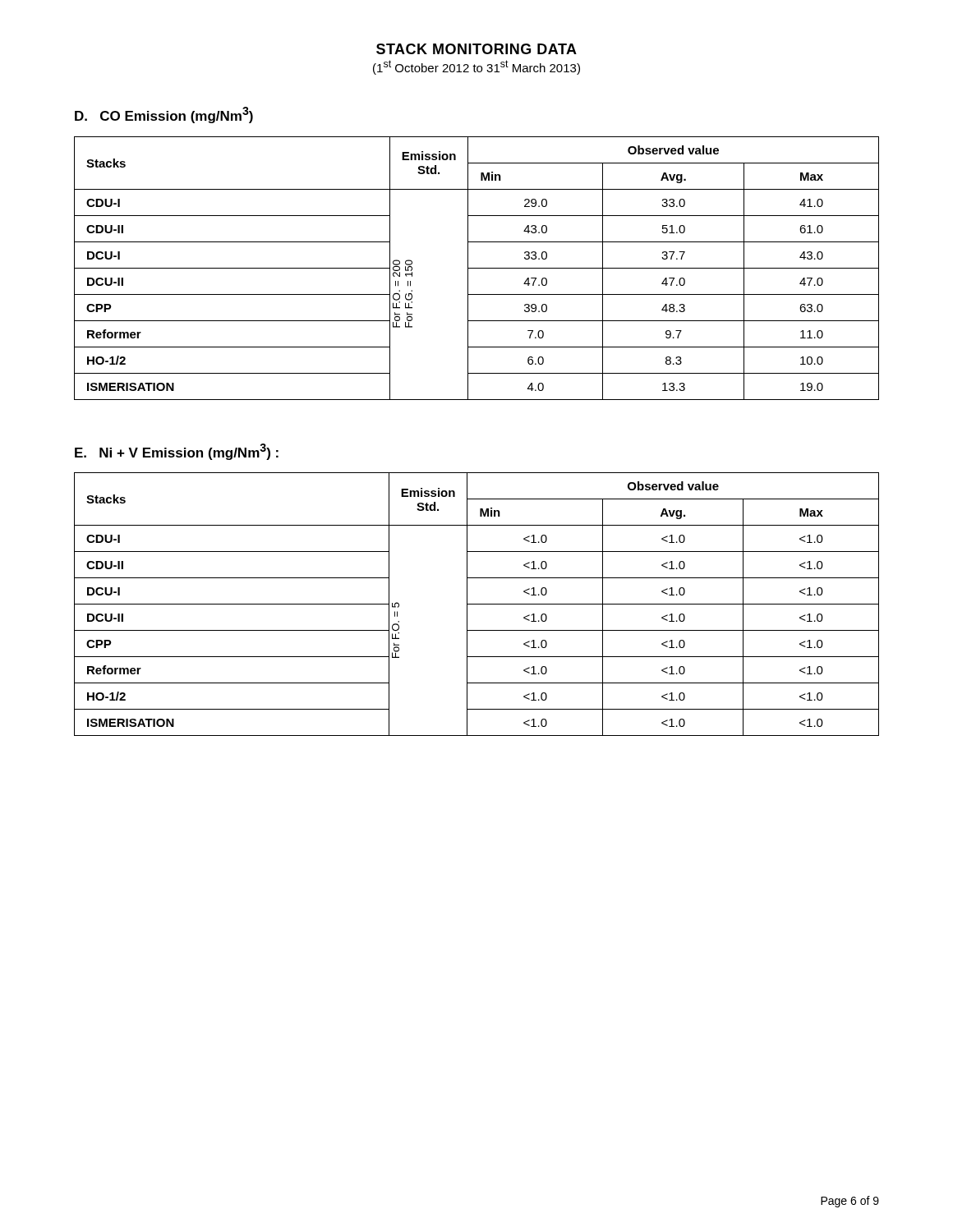Where is the section header that starts "E. Ni +"?
Viewport: 953px width, 1232px height.
click(x=177, y=450)
